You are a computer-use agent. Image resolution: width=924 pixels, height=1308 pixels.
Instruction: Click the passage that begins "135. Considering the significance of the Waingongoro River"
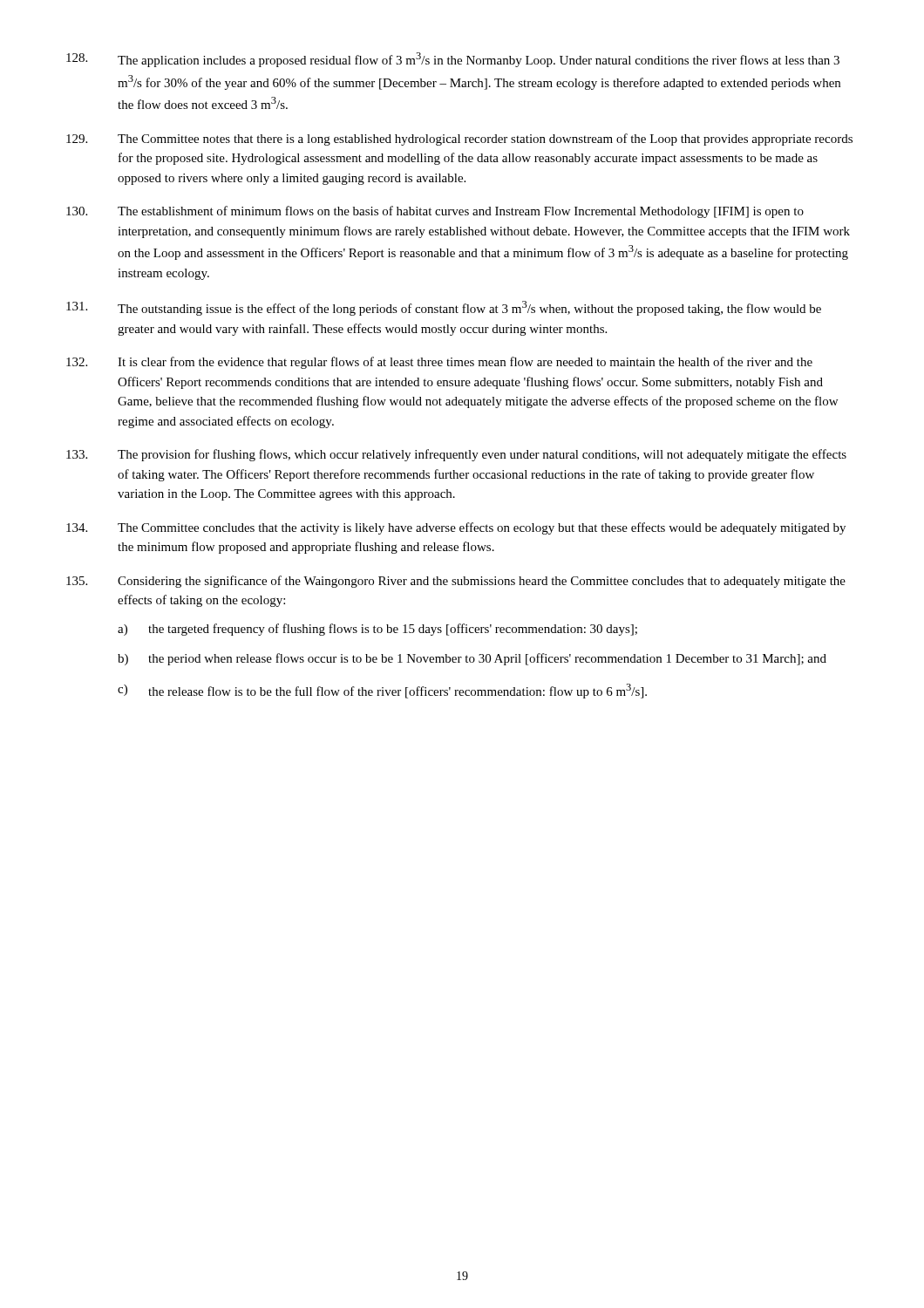coord(462,641)
